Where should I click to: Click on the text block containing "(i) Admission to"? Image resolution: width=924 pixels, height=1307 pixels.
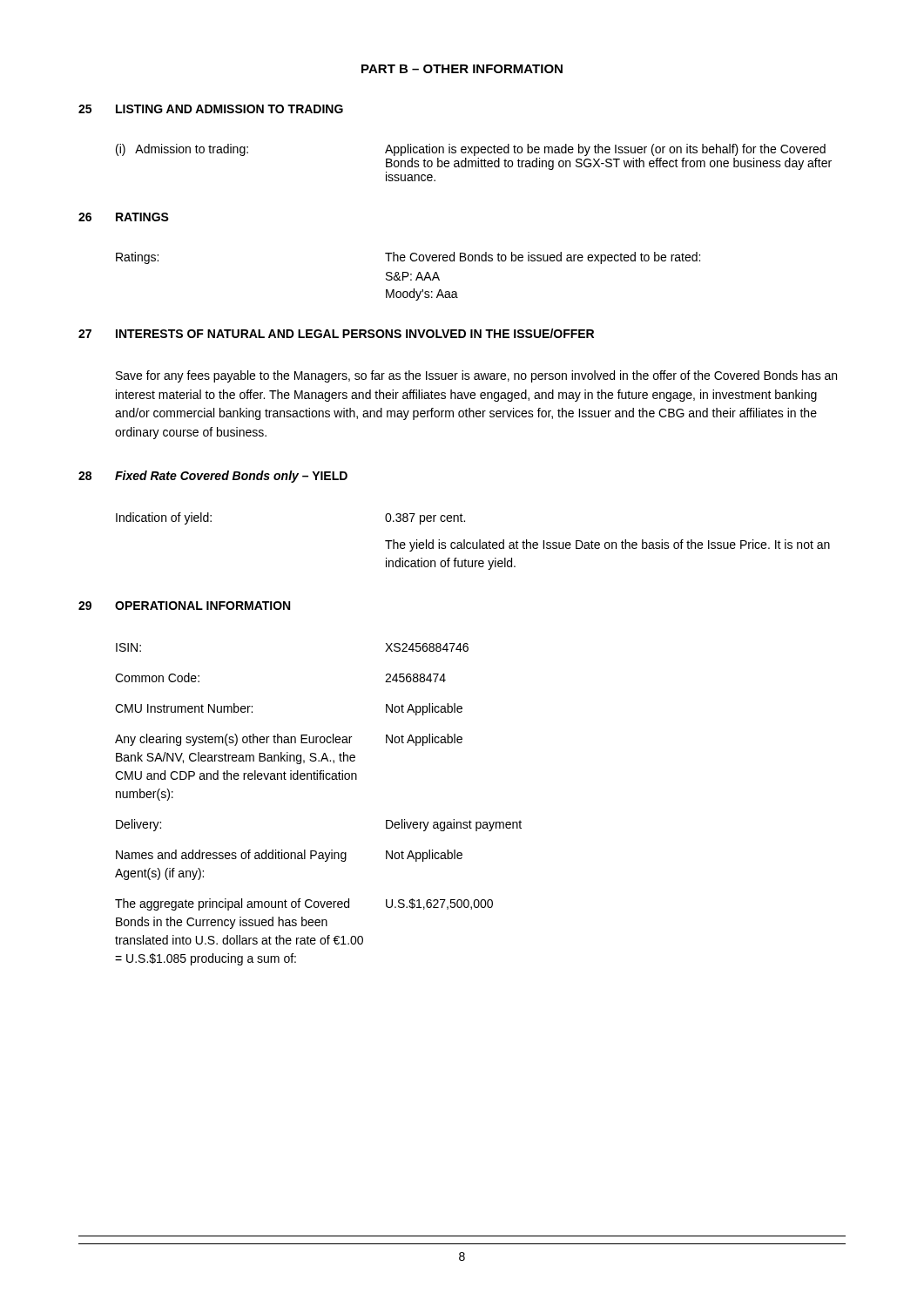tap(480, 163)
